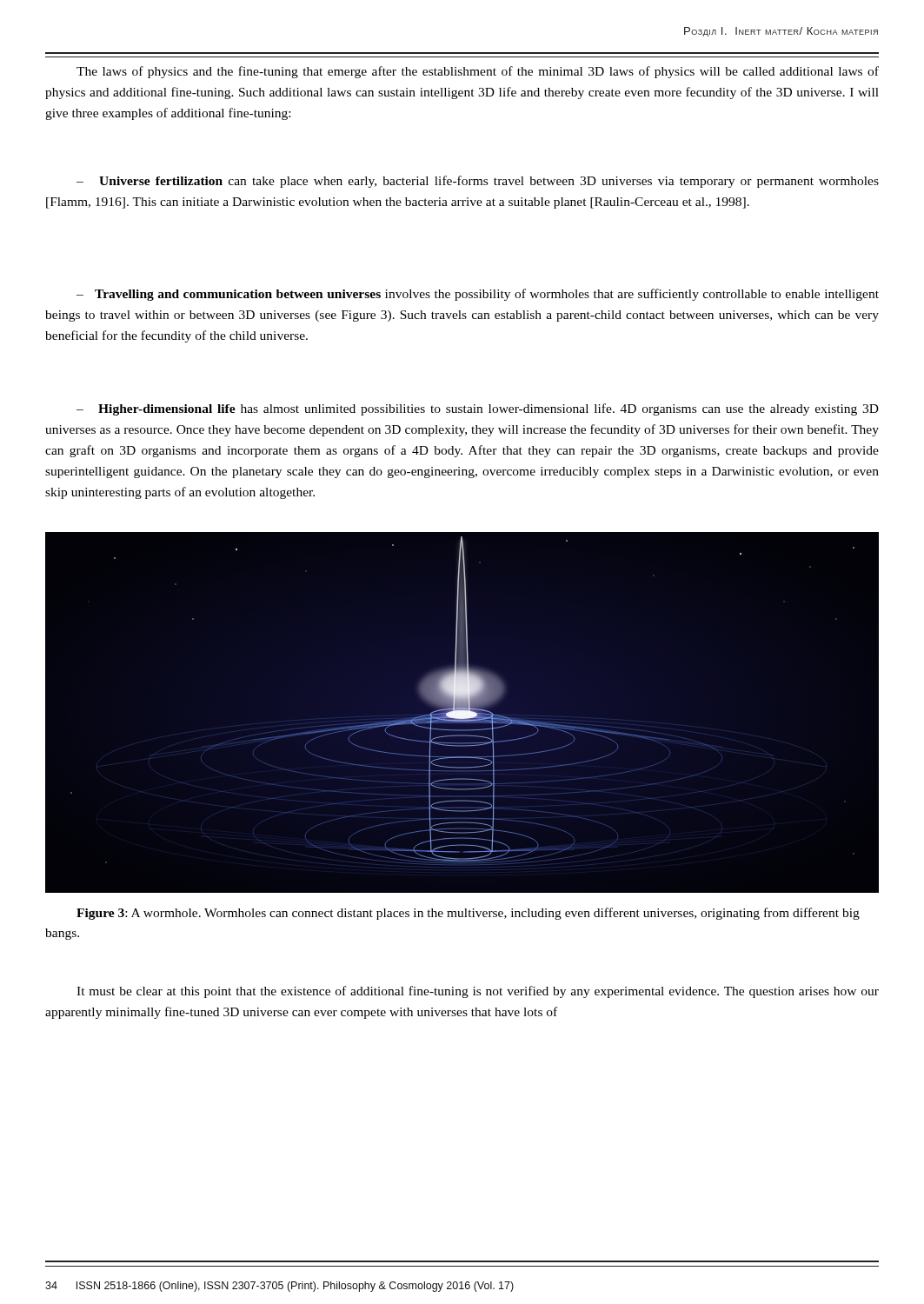This screenshot has height=1304, width=924.
Task: Find the list item that says "– Higher-dimensional life has almost"
Action: click(462, 450)
